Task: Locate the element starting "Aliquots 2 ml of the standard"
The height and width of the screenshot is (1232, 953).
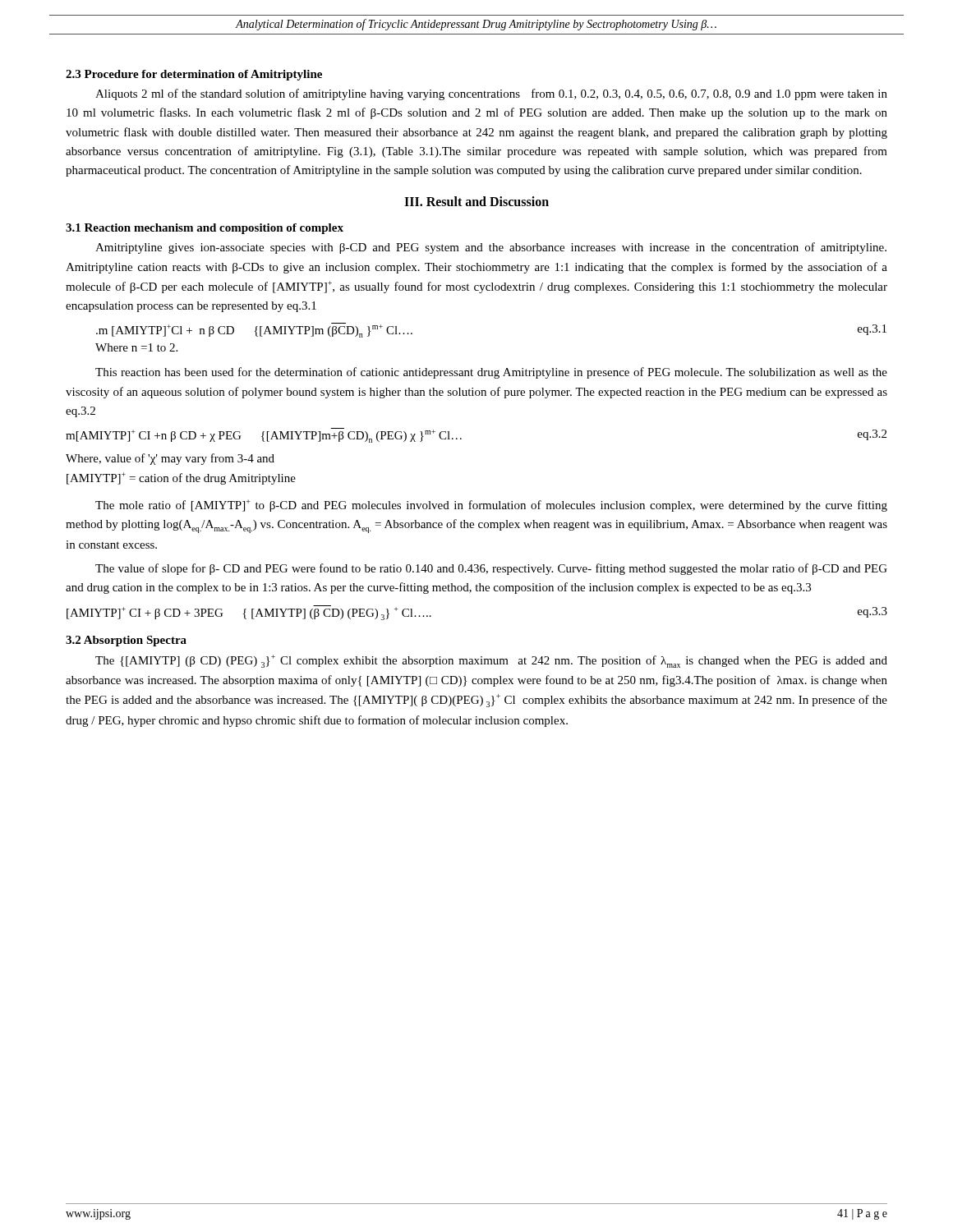Action: [476, 132]
